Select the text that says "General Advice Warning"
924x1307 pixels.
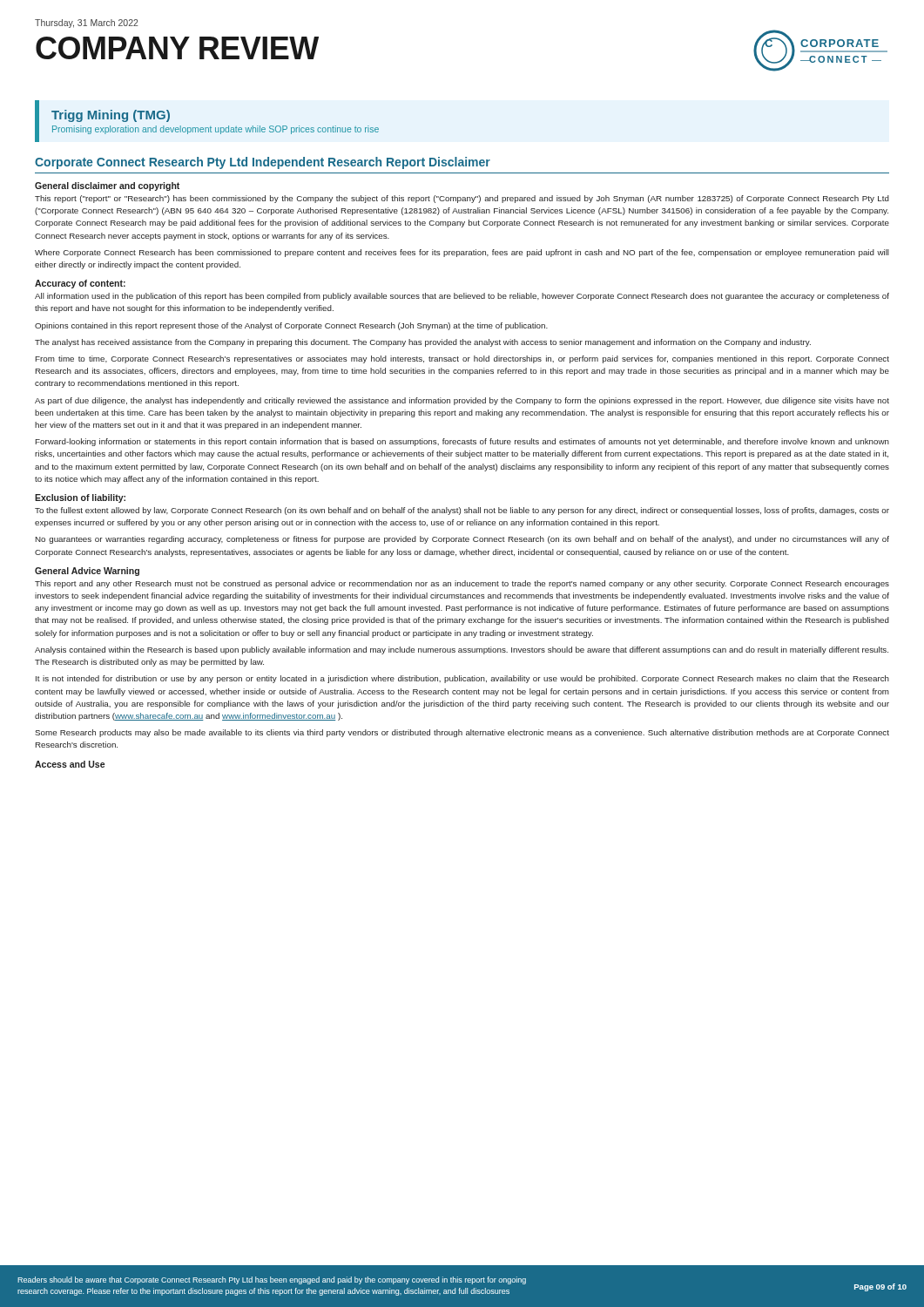click(87, 571)
